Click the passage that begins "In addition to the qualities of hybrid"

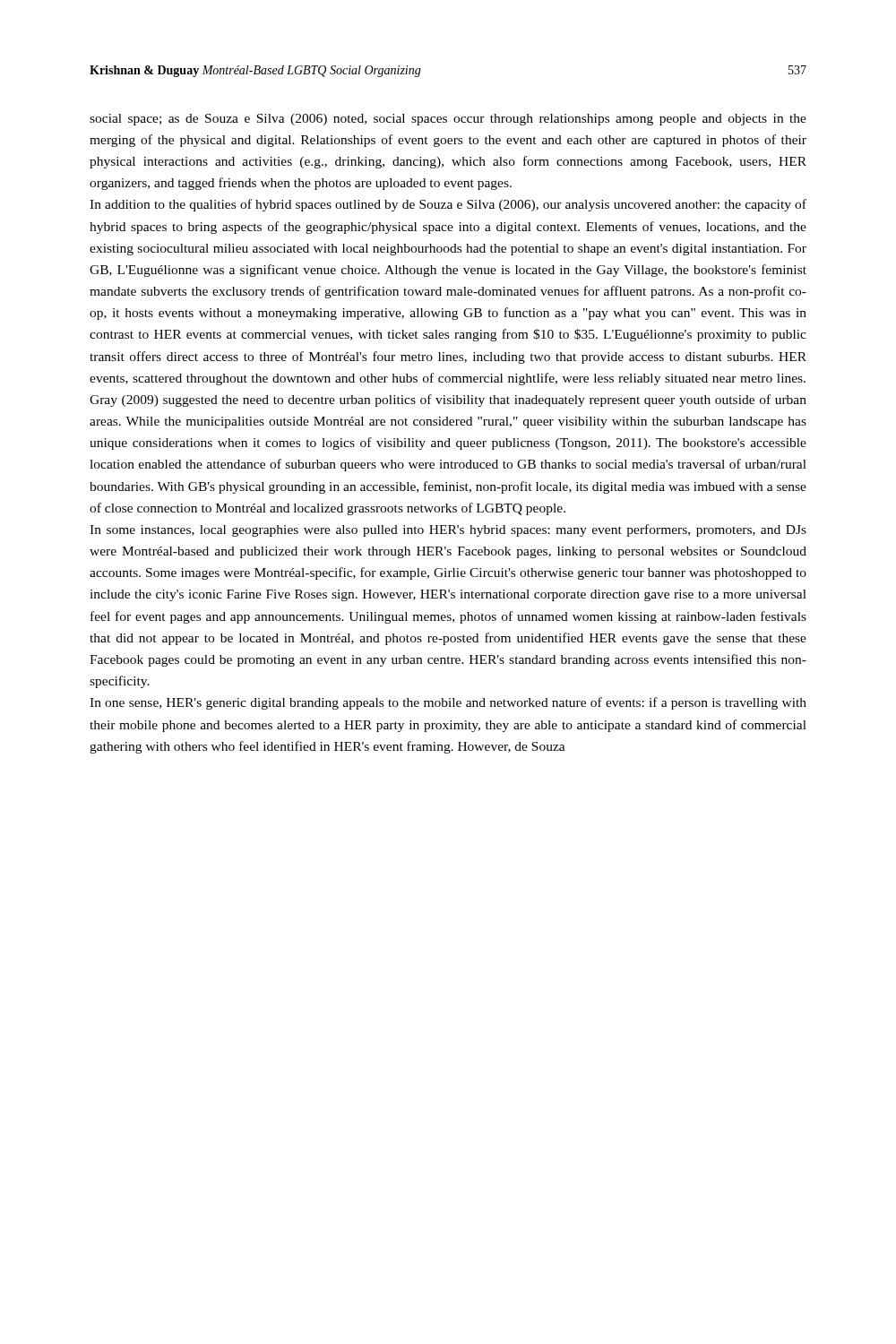(x=448, y=356)
